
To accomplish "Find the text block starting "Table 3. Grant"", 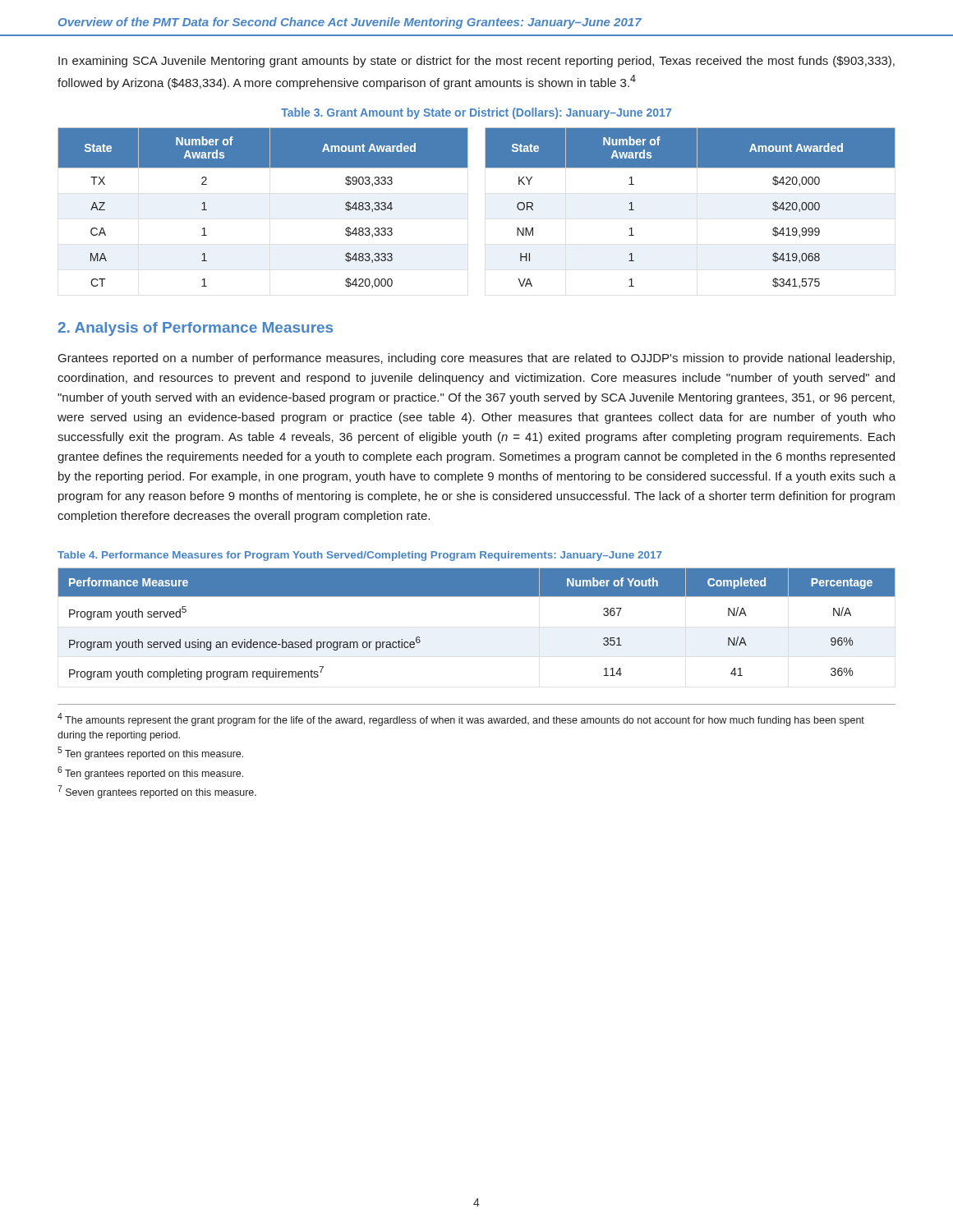I will pyautogui.click(x=476, y=113).
